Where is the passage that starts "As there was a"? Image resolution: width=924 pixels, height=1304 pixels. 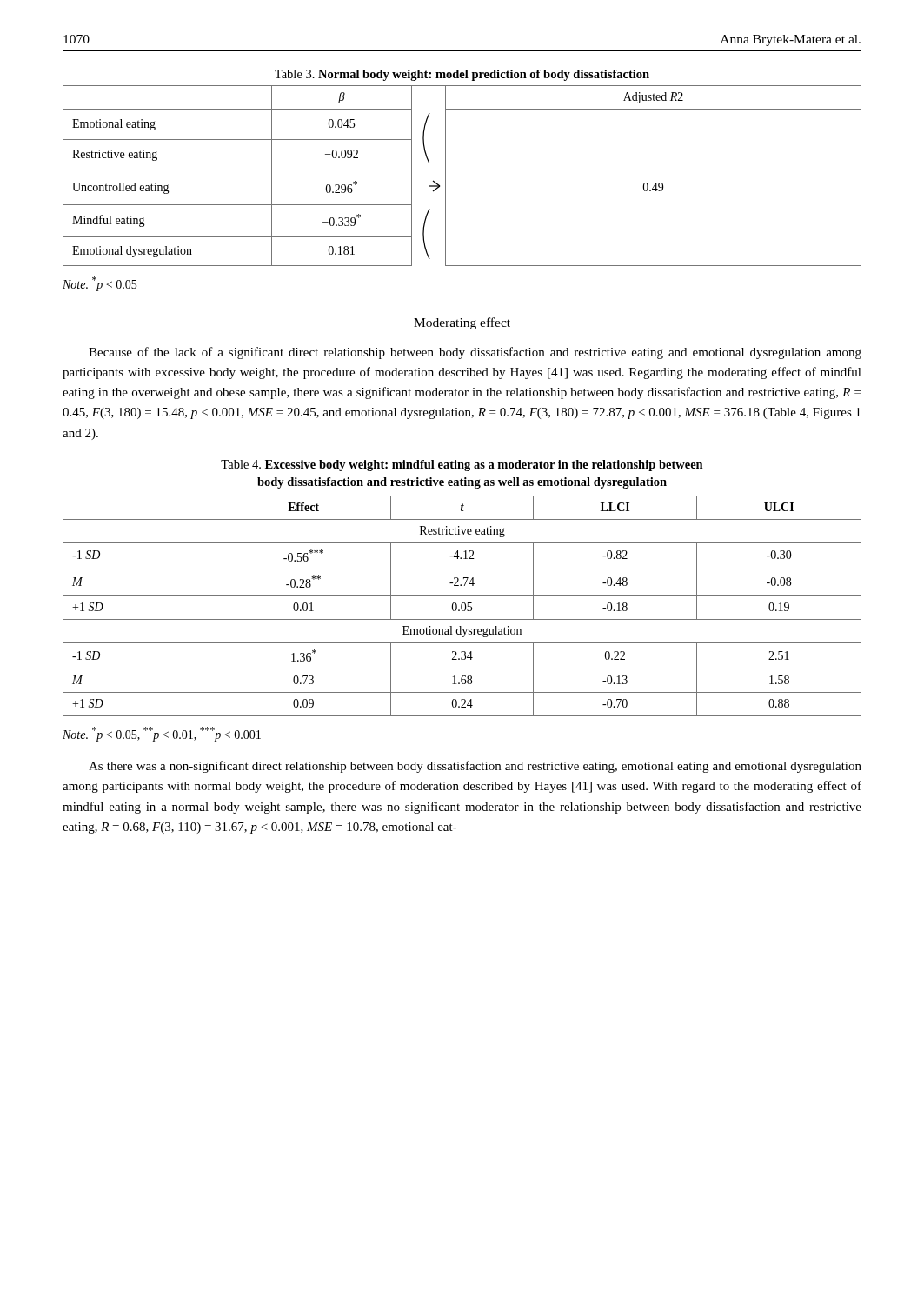tap(462, 796)
